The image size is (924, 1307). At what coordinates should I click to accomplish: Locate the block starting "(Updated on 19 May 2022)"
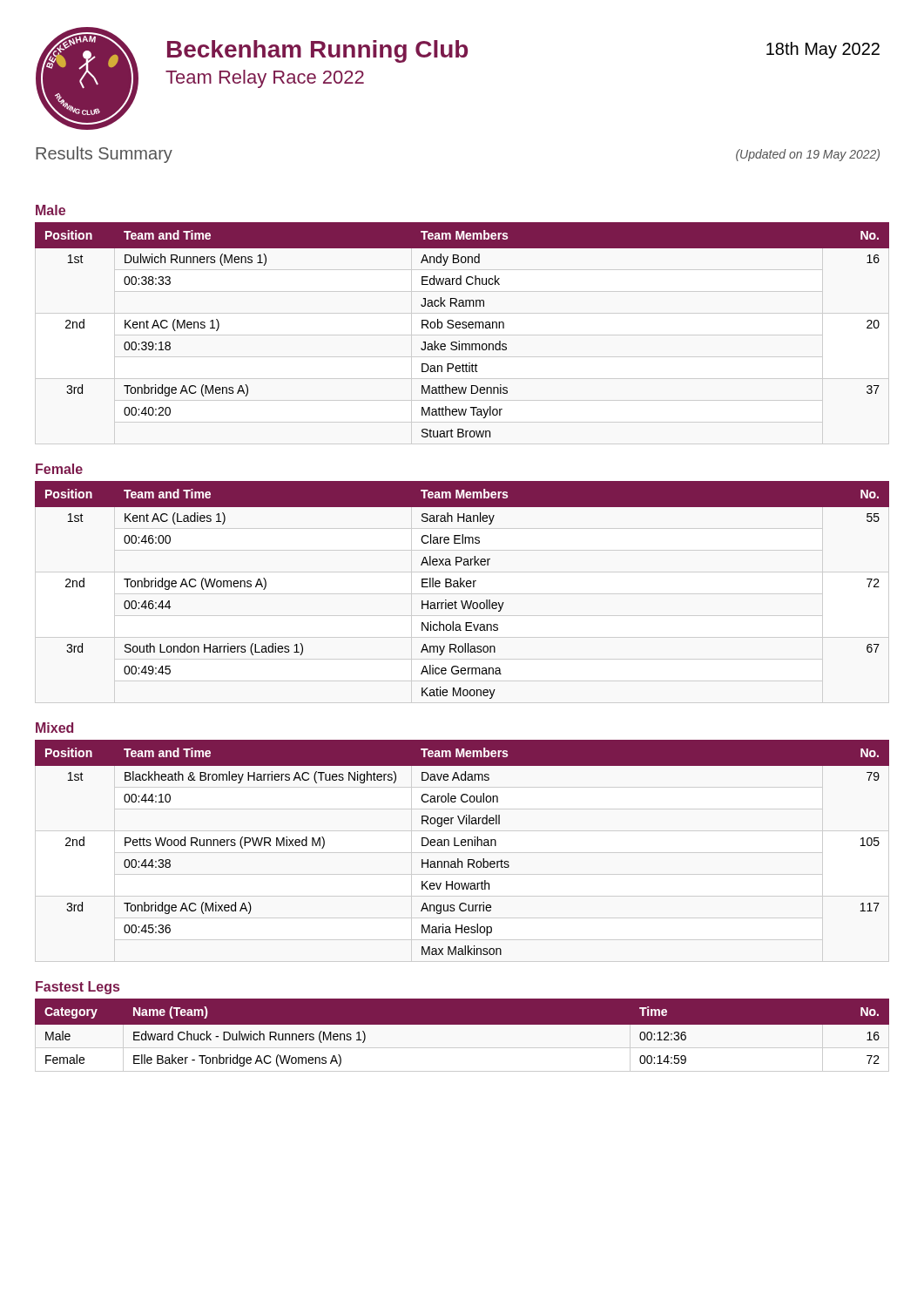click(x=808, y=154)
